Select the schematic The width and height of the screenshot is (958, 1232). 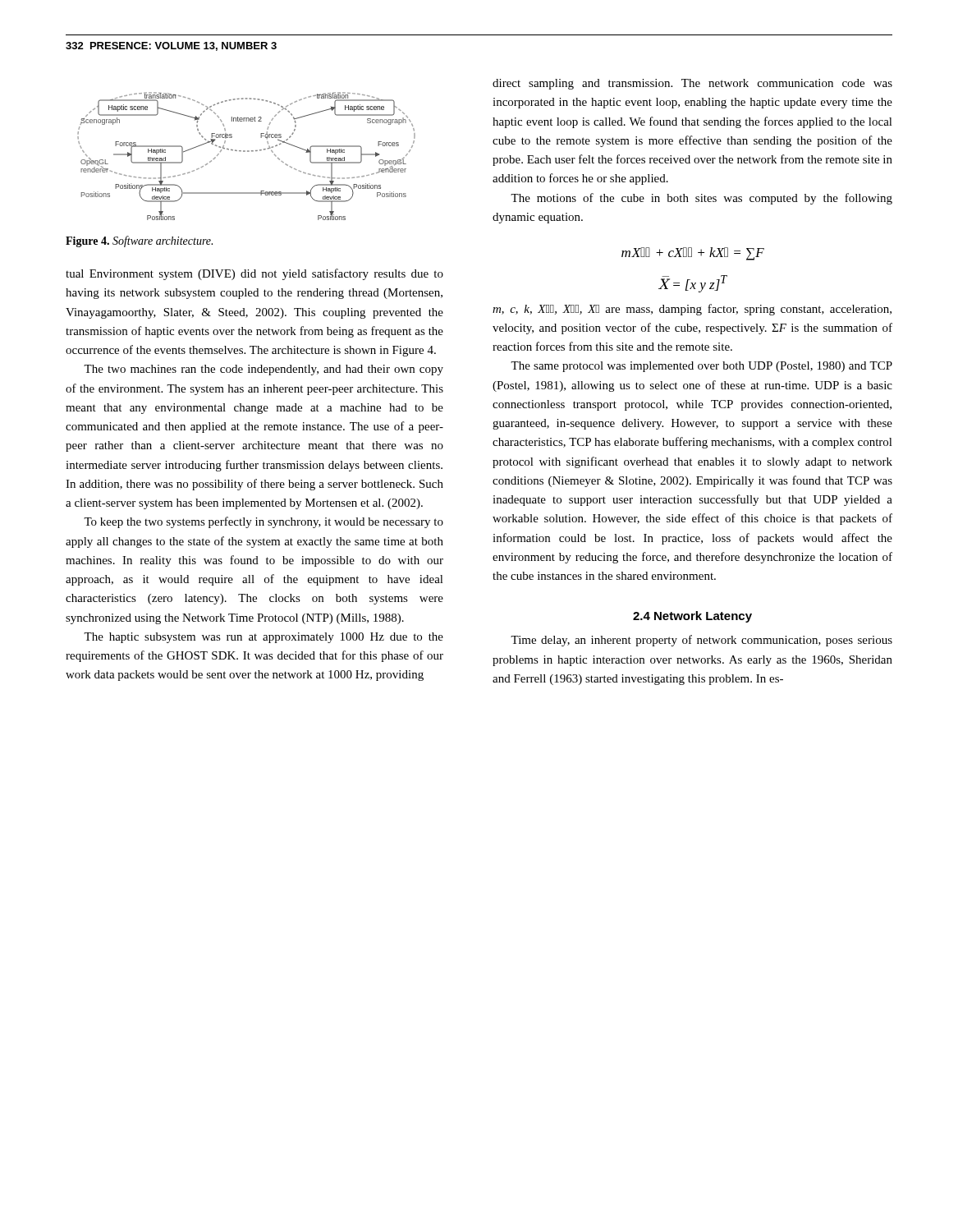[x=246, y=152]
